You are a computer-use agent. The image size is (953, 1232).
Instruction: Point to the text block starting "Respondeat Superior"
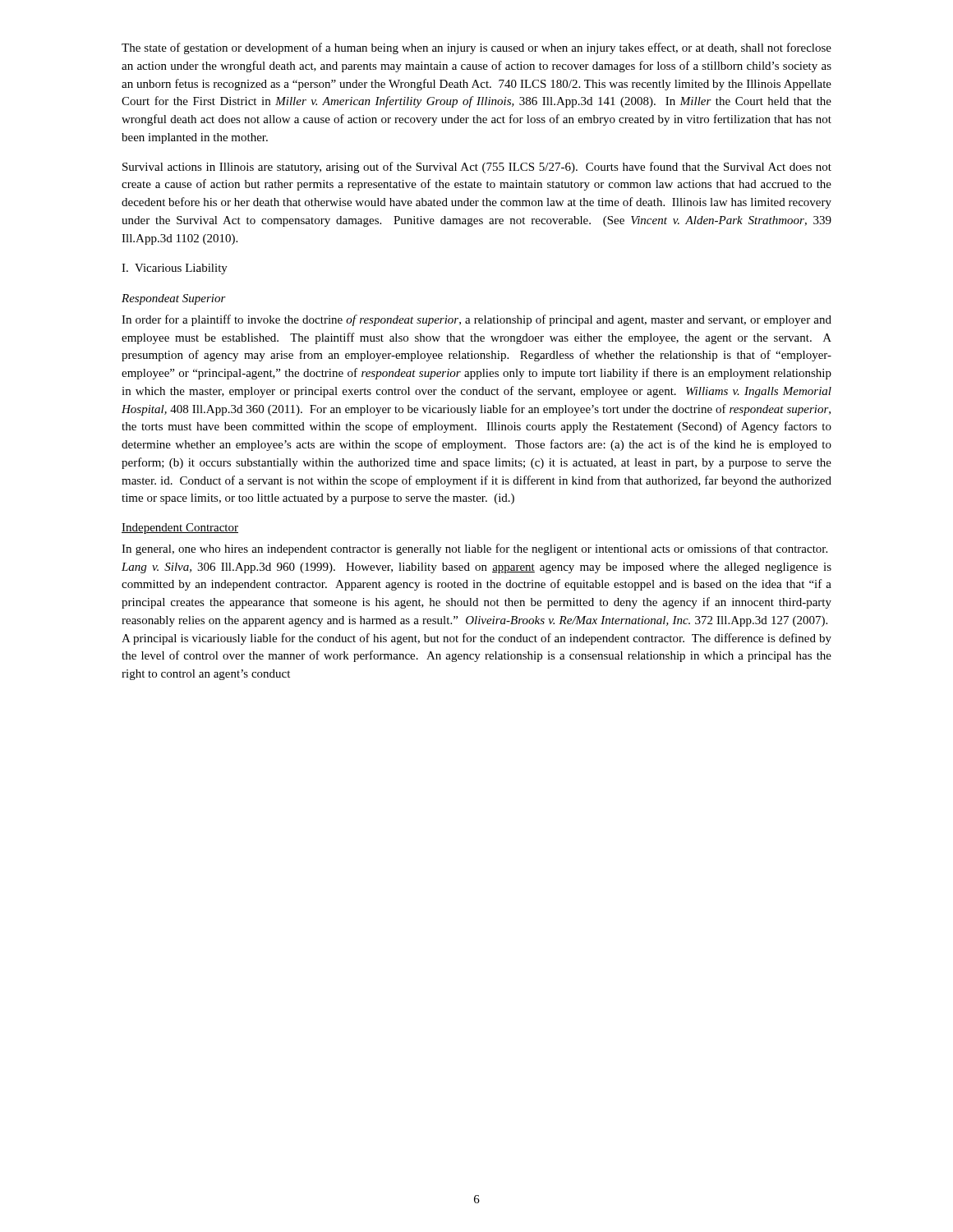[174, 299]
